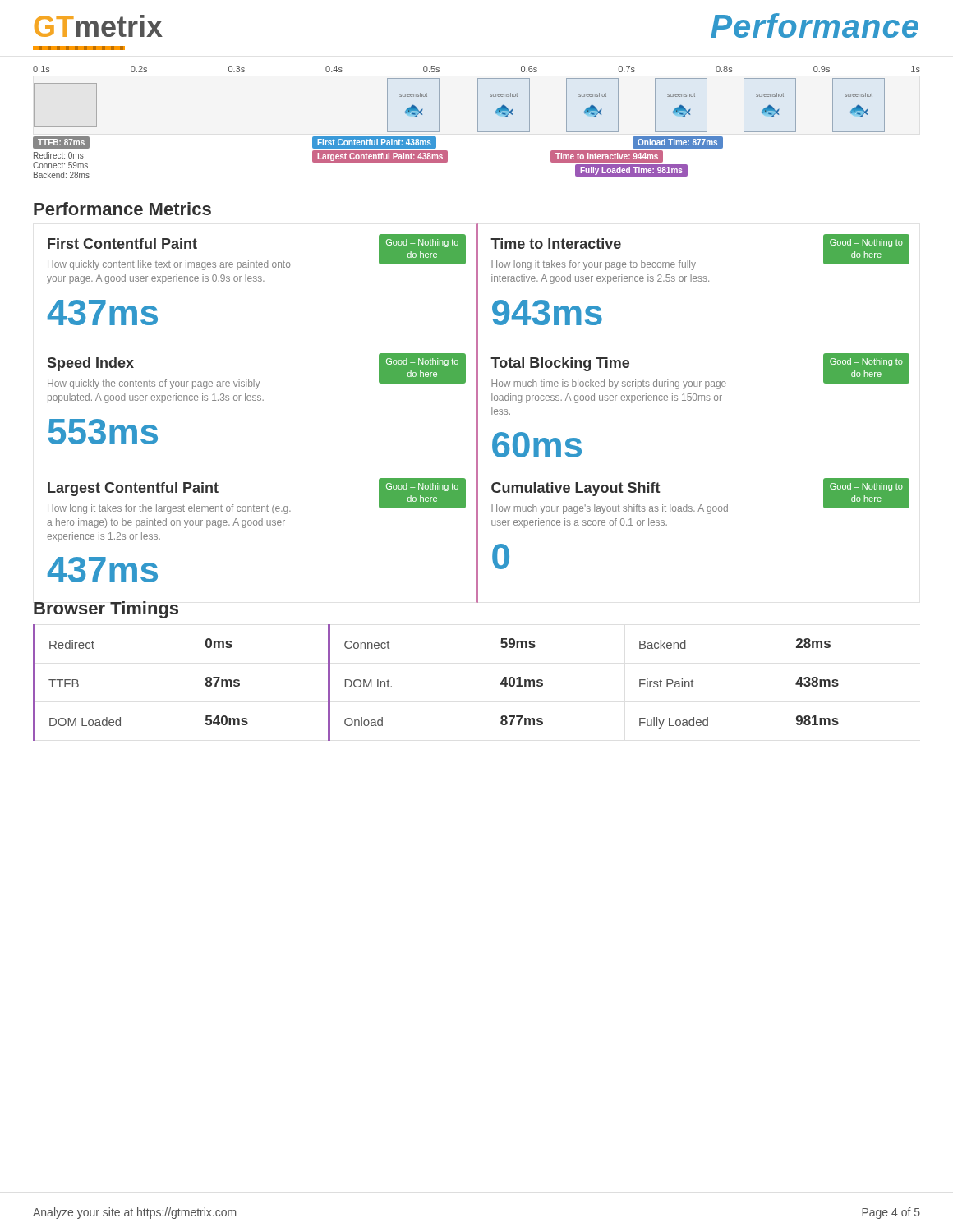Locate the table with the text "DOM Int."
The image size is (953, 1232).
476,683
